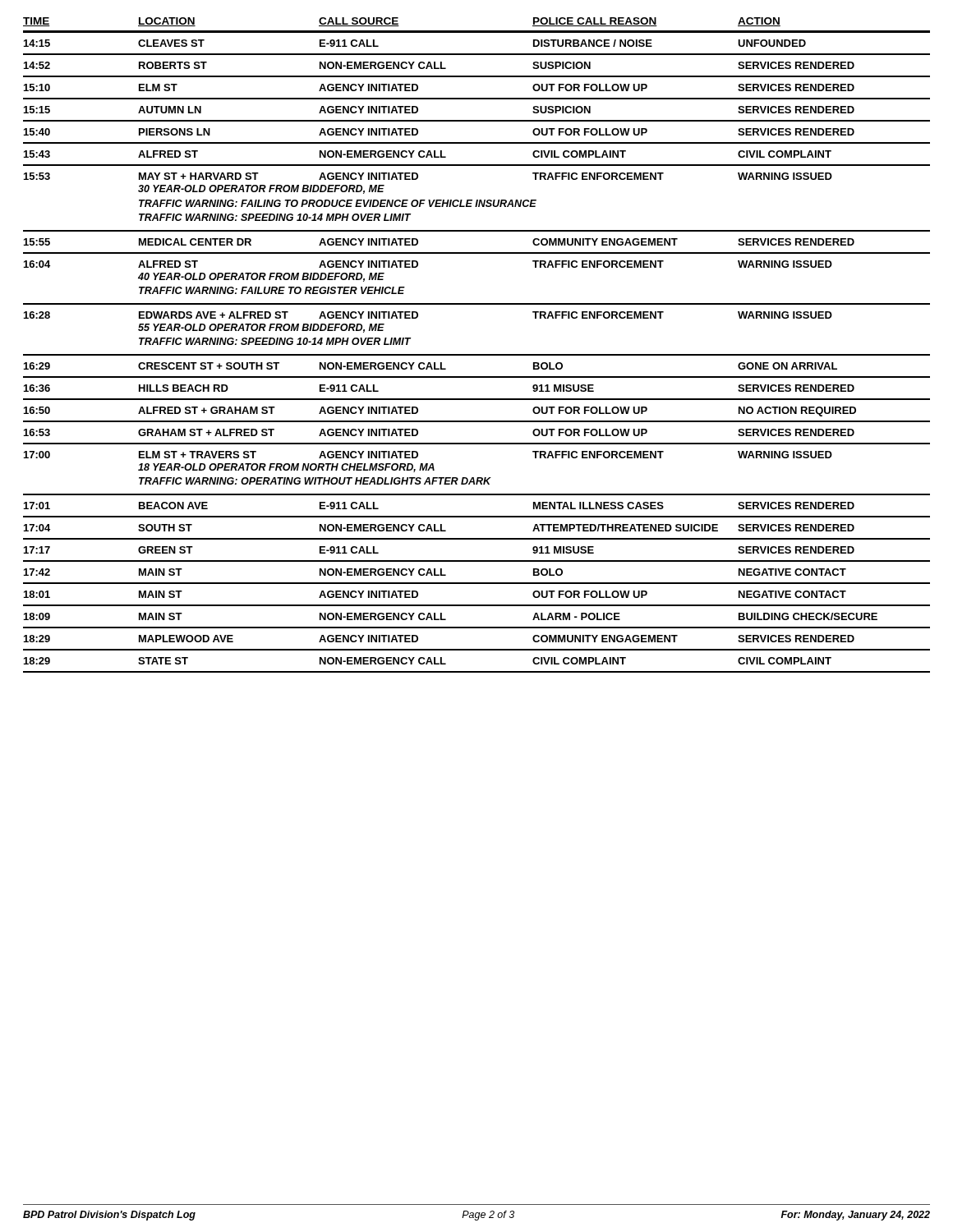The image size is (953, 1232).
Task: Find the table that mentions "16:53 GRAHAM ST + ALFRED"
Action: [476, 433]
